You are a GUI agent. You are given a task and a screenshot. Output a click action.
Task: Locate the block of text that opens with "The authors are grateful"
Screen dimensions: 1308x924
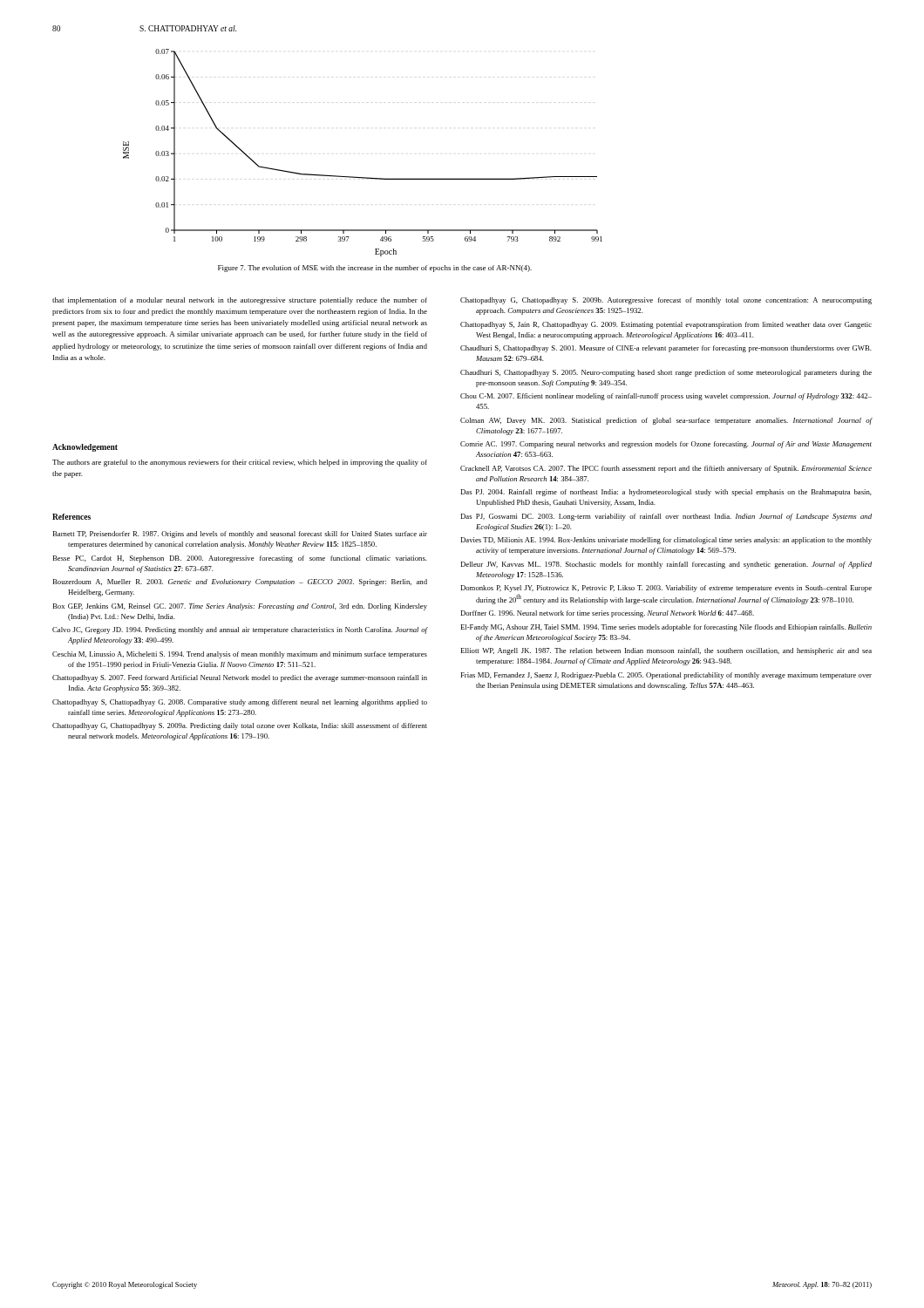(x=240, y=468)
